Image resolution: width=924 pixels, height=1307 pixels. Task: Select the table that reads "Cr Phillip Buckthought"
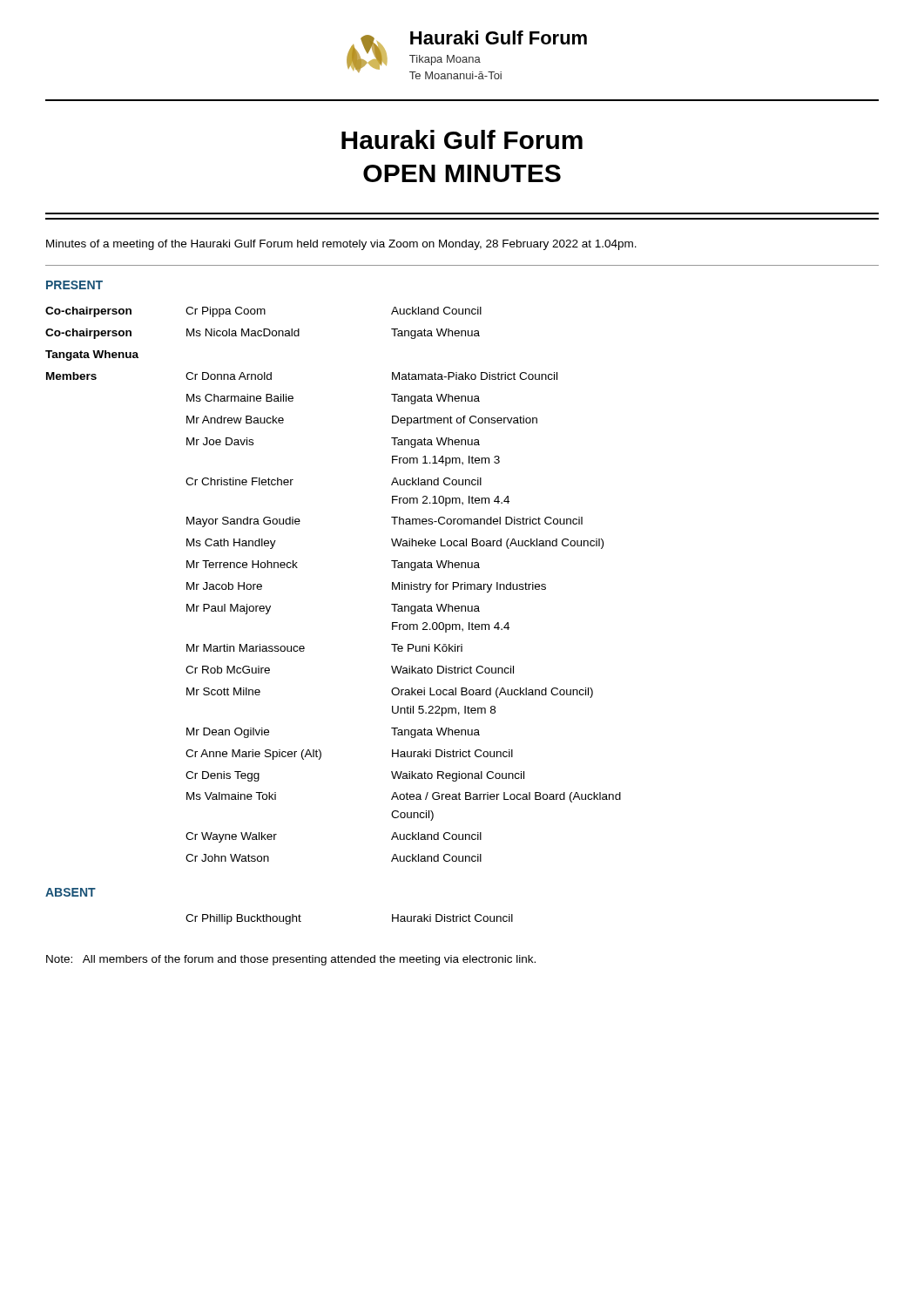click(x=462, y=919)
